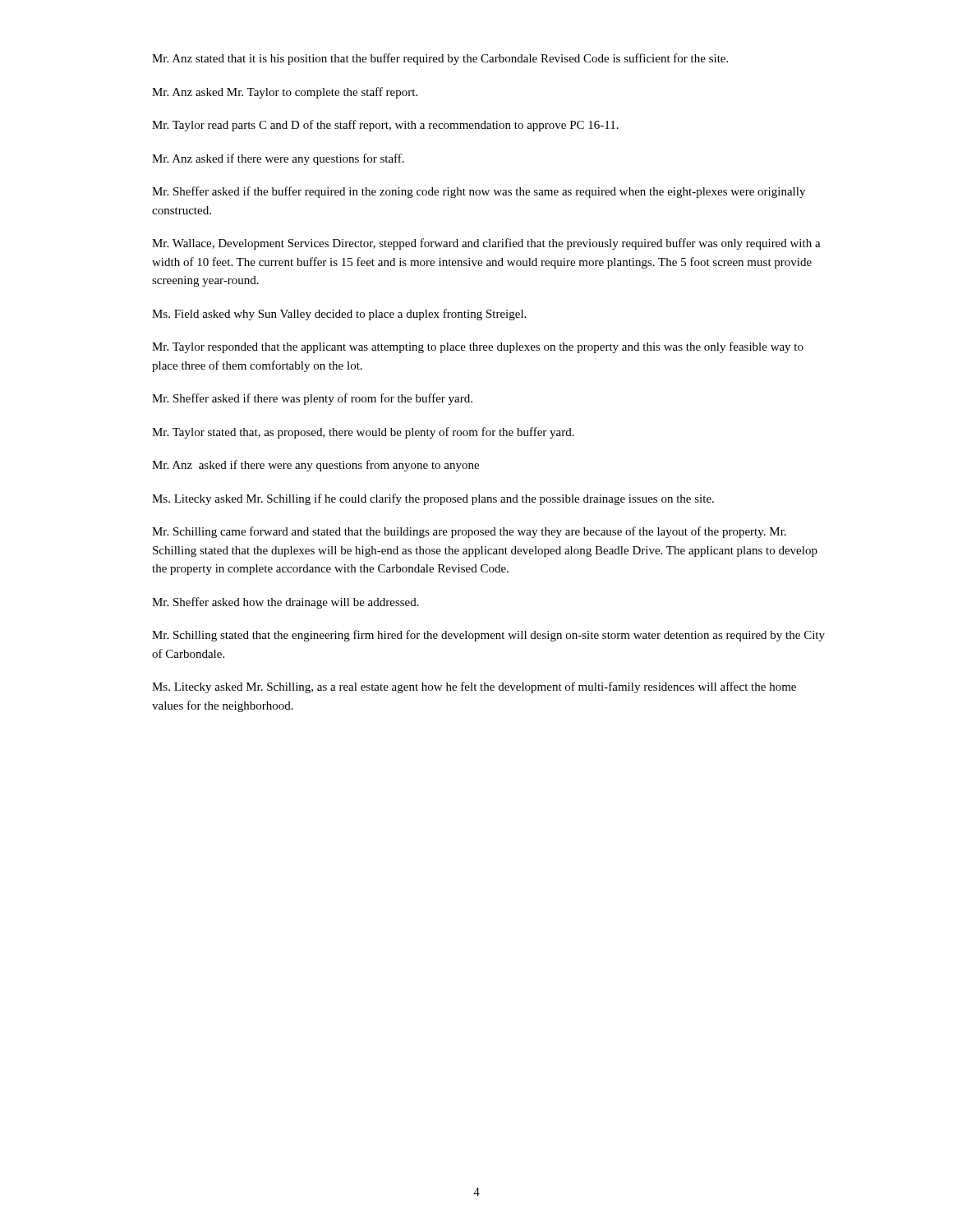Select the text starting "Mr. Anz asked Mr. Taylor"
Image resolution: width=953 pixels, height=1232 pixels.
pyautogui.click(x=285, y=92)
